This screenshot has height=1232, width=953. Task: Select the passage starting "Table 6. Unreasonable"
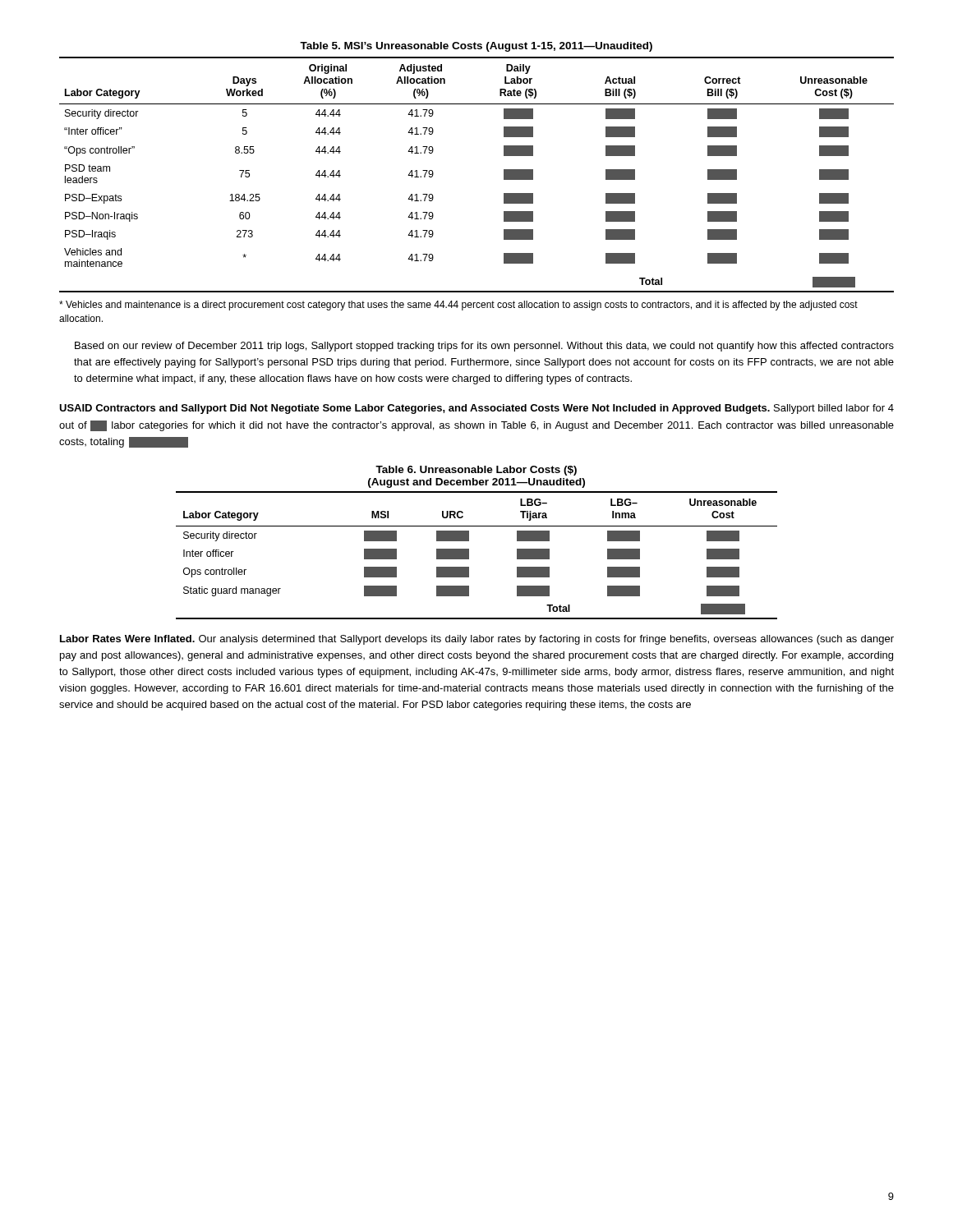[x=476, y=475]
